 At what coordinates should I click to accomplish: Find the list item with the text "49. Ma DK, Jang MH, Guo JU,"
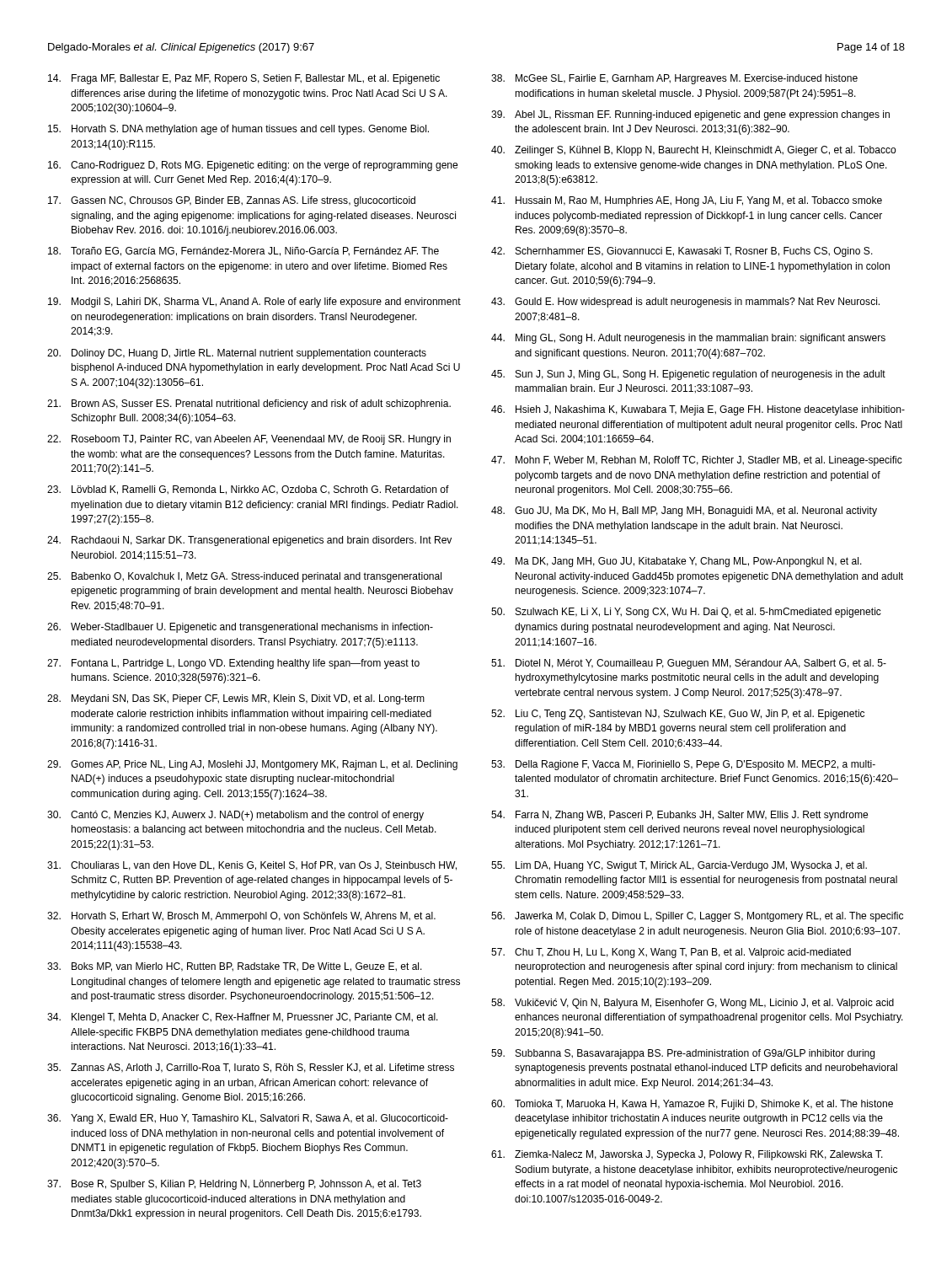tap(698, 577)
